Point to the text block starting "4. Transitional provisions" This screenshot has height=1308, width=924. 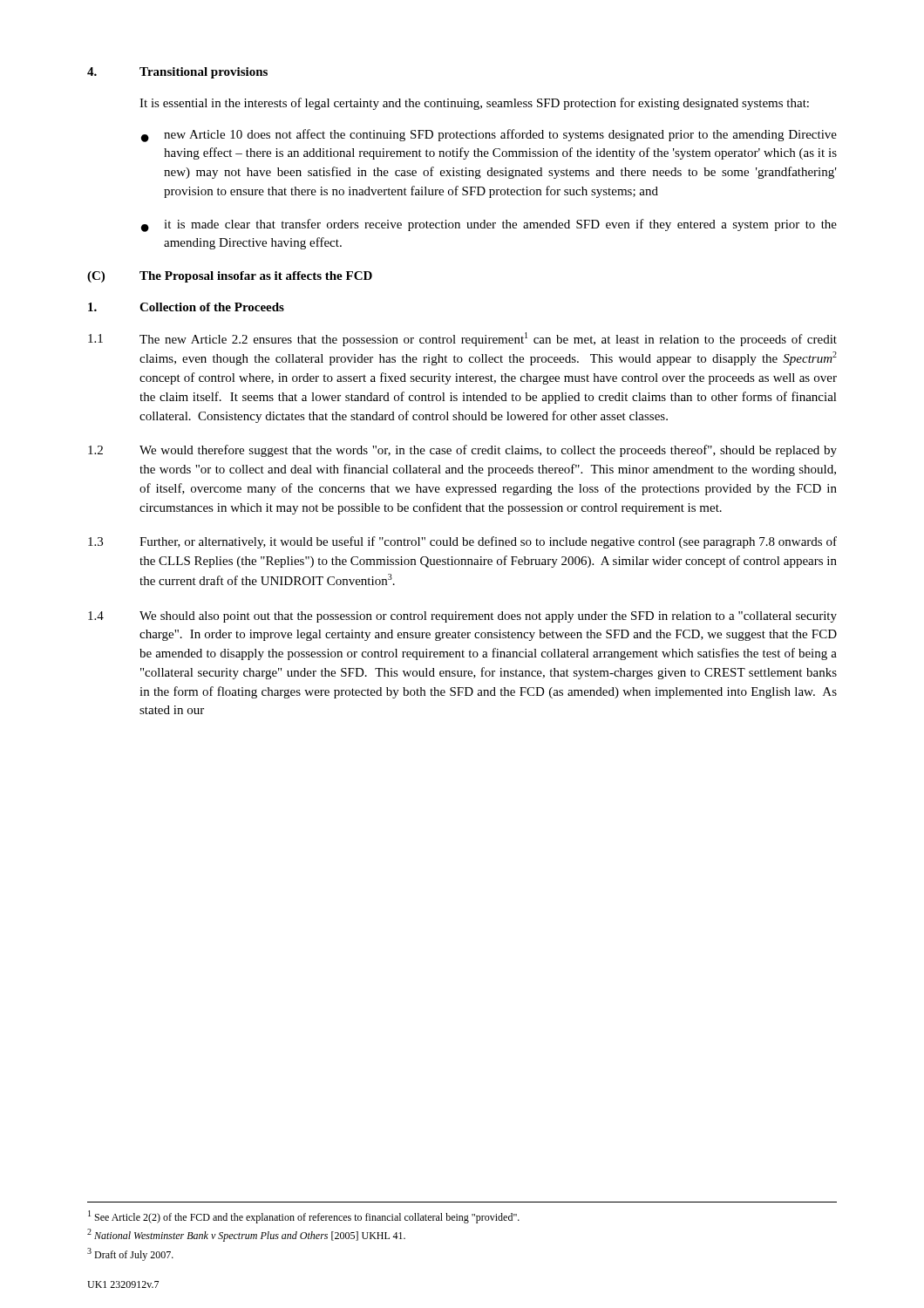[x=177, y=73]
